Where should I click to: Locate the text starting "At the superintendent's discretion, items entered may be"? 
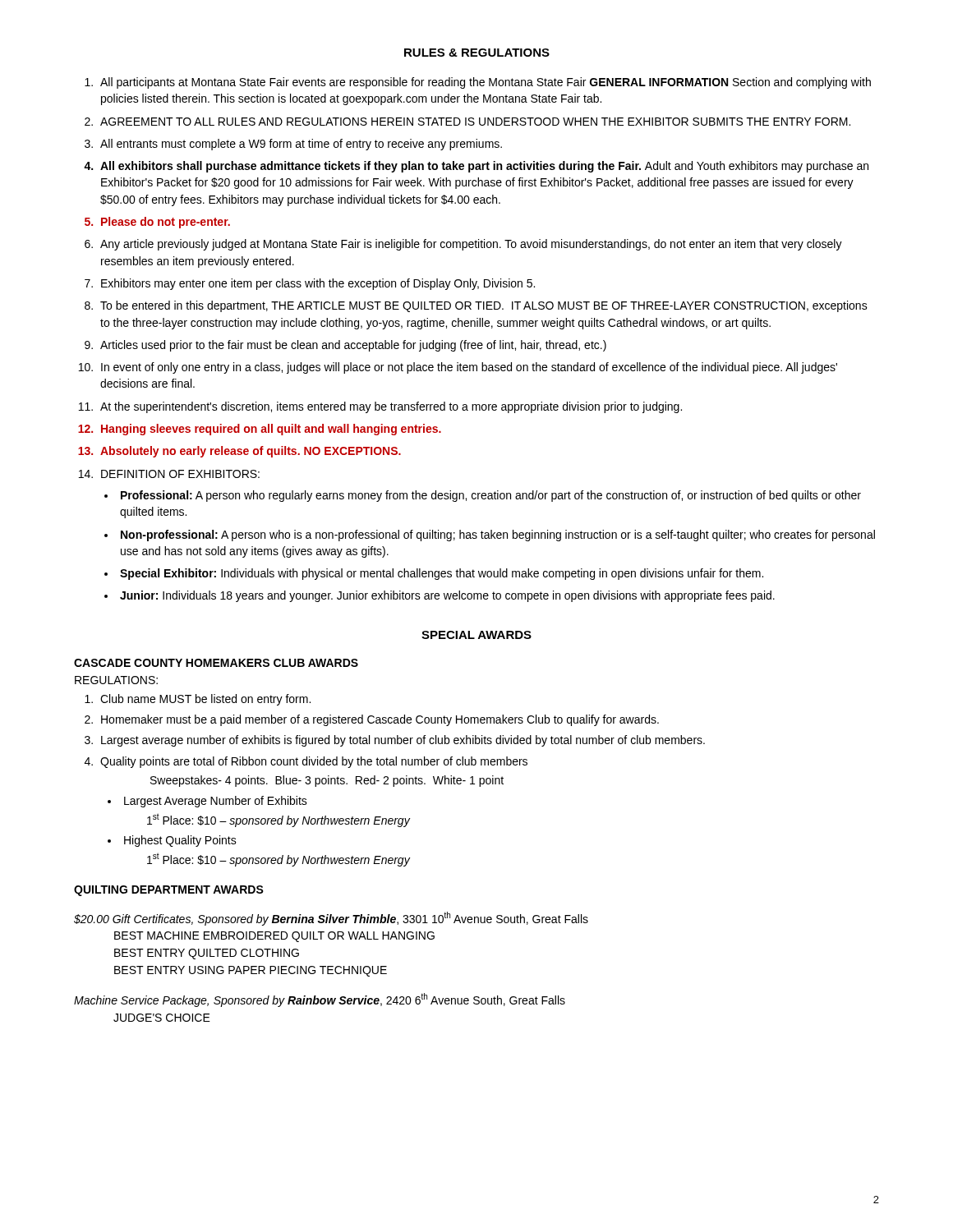click(392, 406)
